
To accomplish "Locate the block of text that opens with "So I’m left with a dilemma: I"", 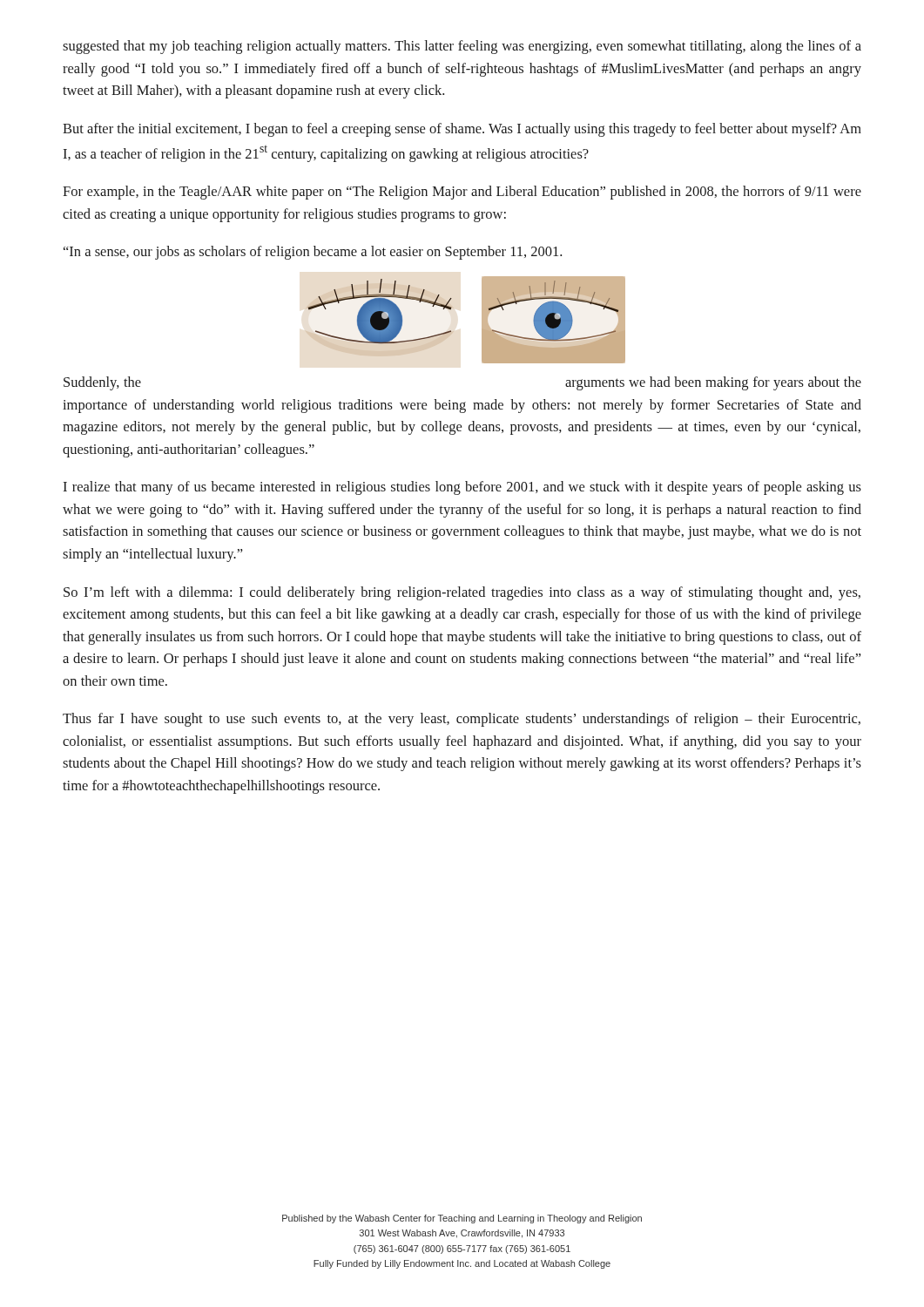I will tap(462, 636).
